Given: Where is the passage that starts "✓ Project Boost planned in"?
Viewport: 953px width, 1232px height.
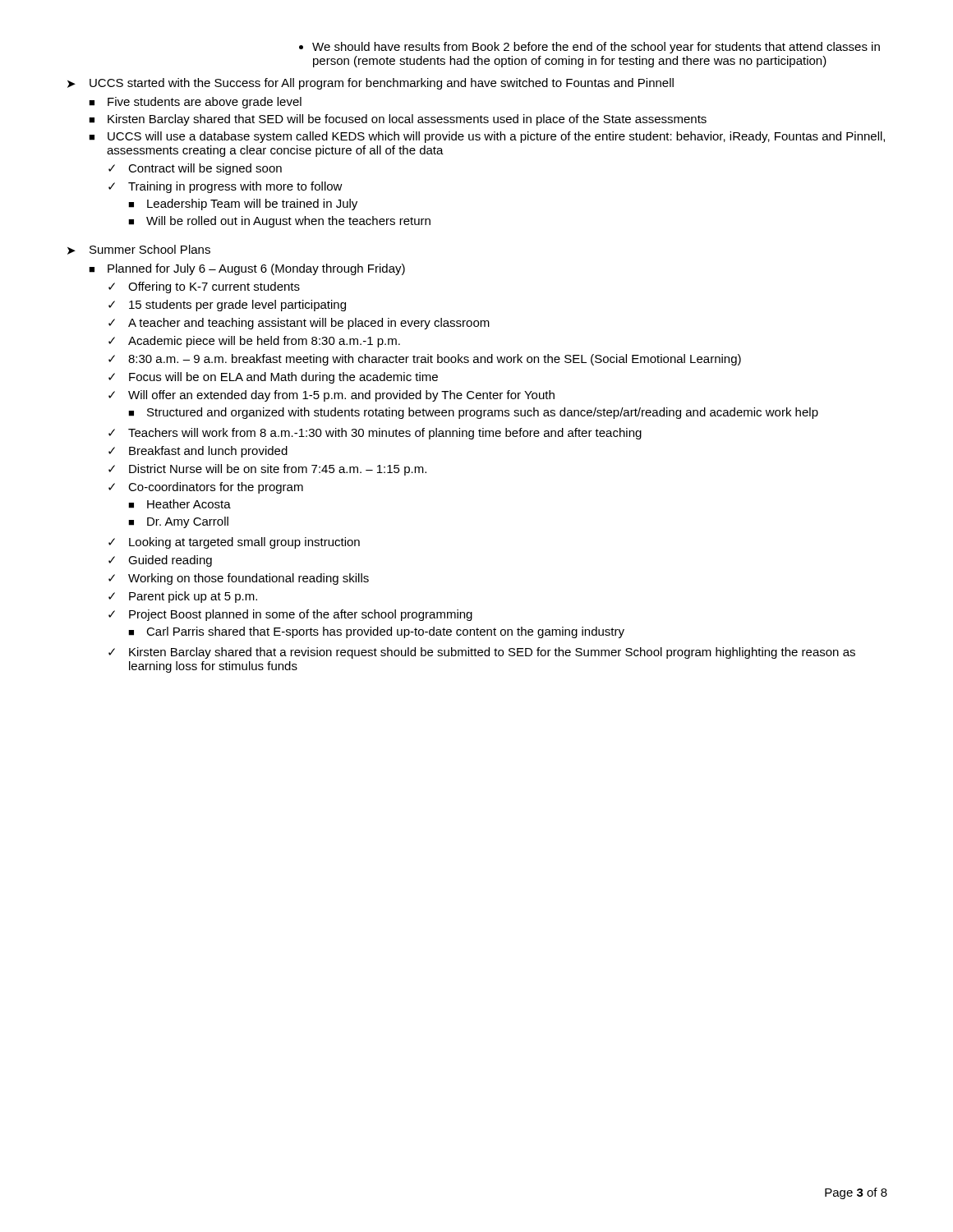Looking at the screenshot, I should pyautogui.click(x=497, y=624).
